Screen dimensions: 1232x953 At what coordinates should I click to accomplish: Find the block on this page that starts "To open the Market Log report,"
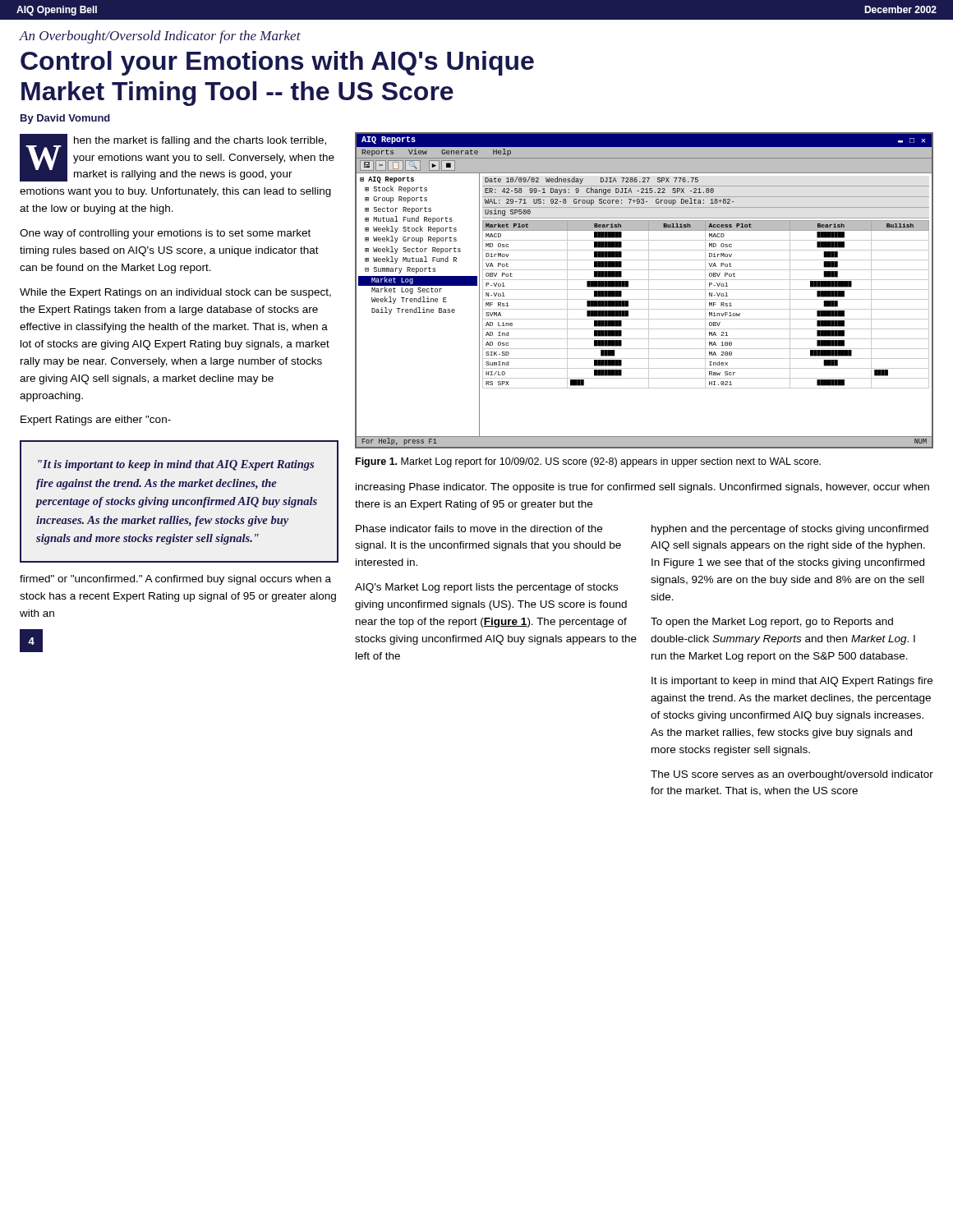coord(783,639)
